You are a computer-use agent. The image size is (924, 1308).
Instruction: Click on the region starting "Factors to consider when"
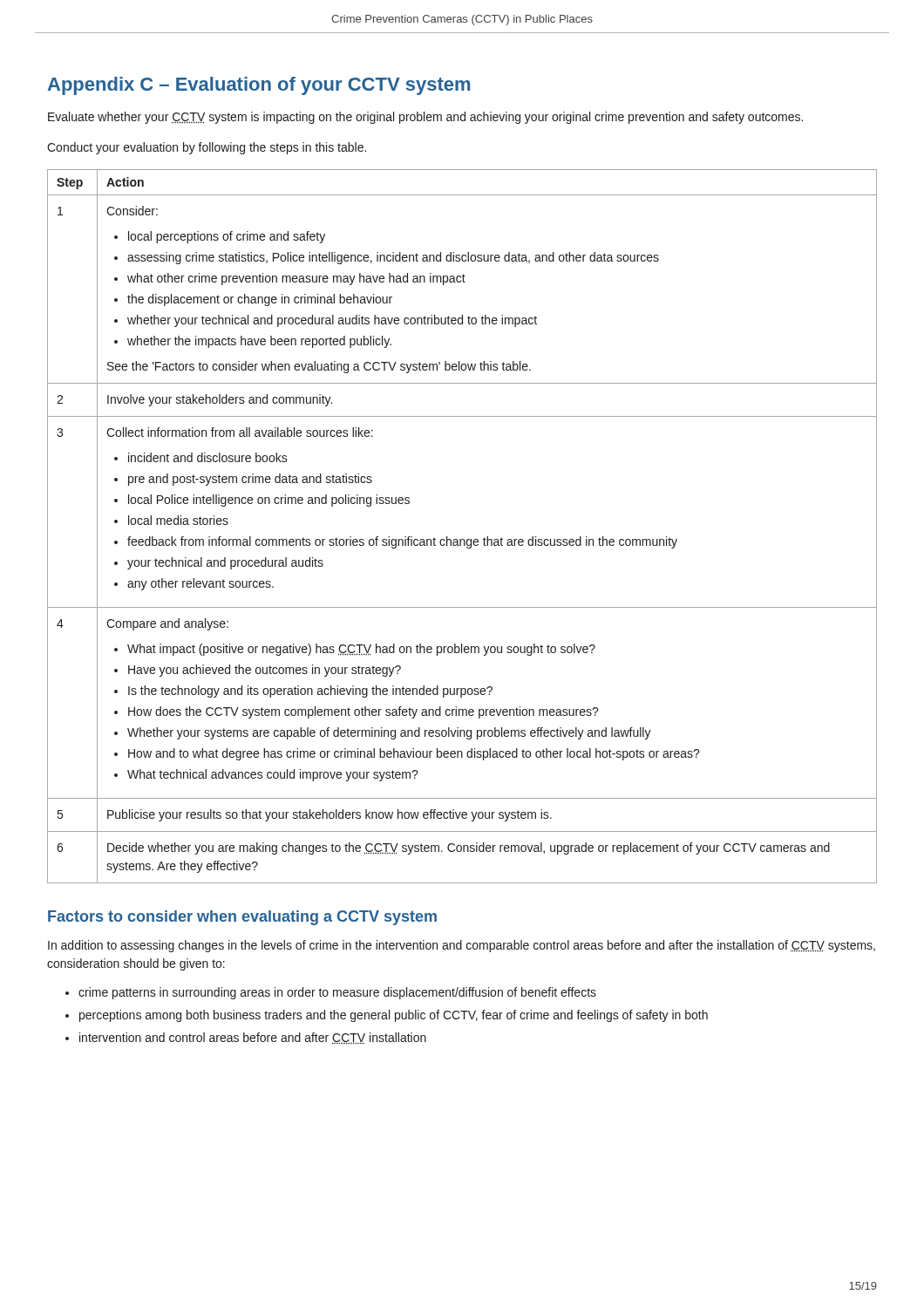[x=242, y=916]
